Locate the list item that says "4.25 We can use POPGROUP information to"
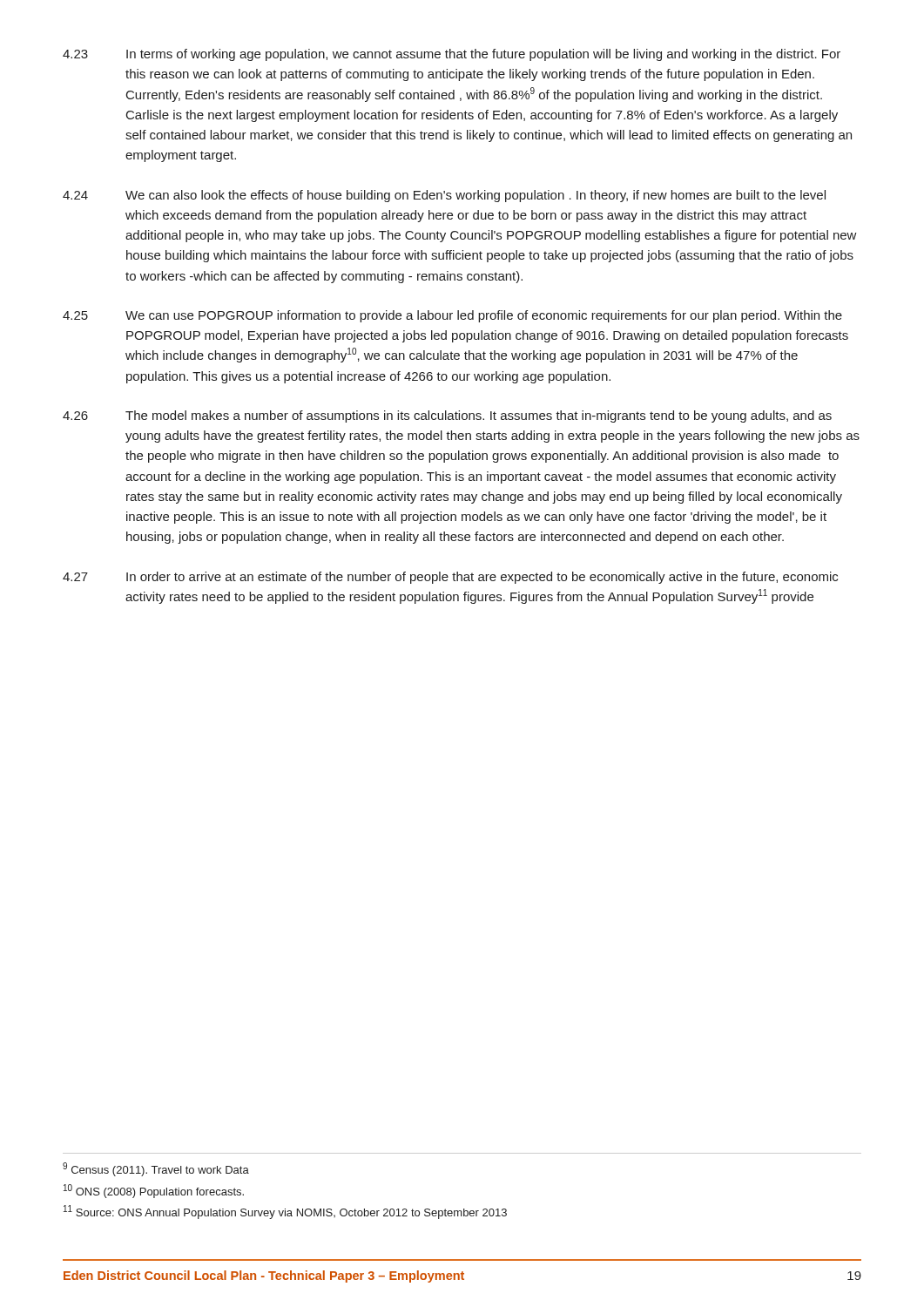Screen dimensions: 1307x924 pyautogui.click(x=462, y=345)
